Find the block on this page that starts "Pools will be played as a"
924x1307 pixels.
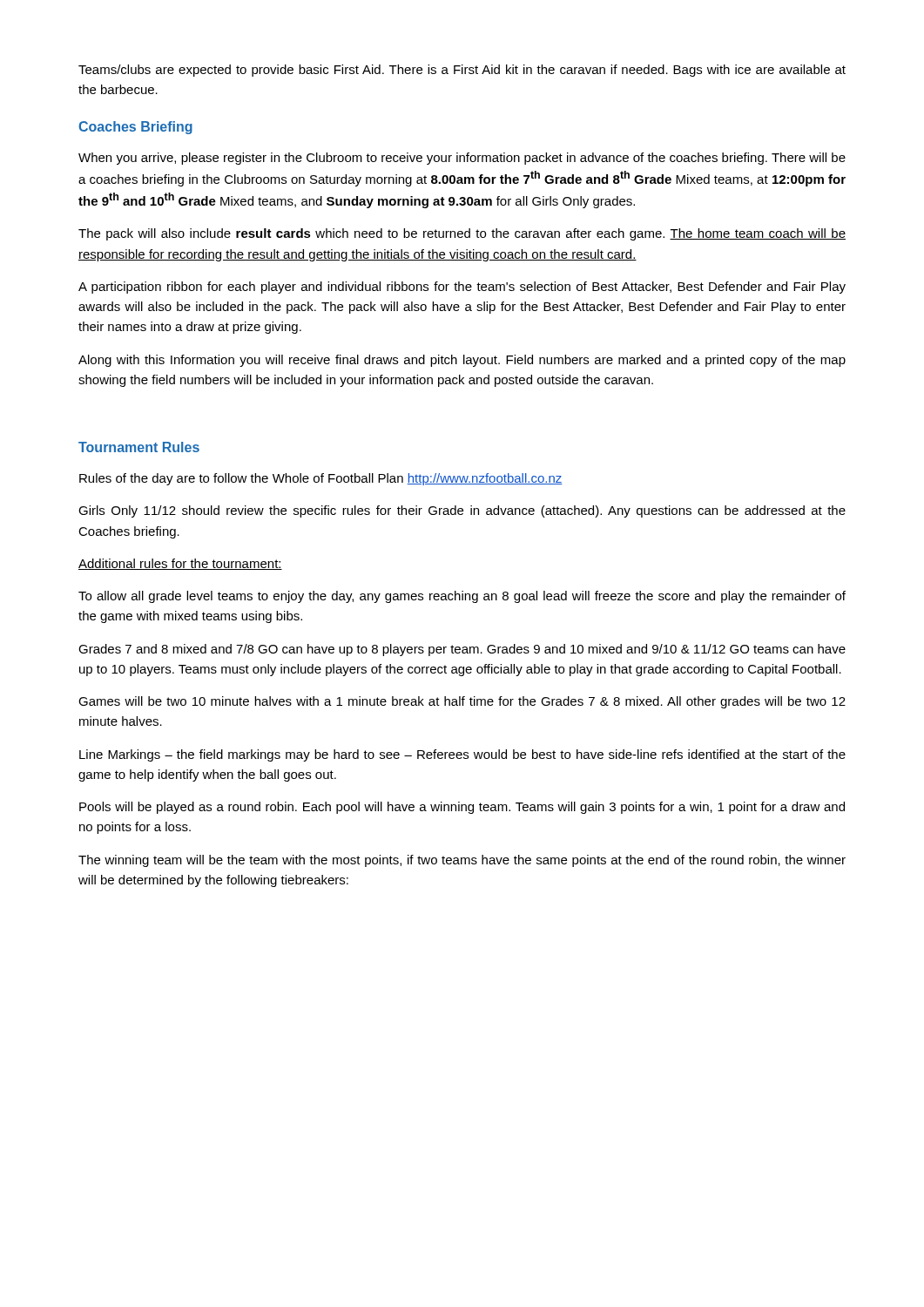(x=462, y=817)
